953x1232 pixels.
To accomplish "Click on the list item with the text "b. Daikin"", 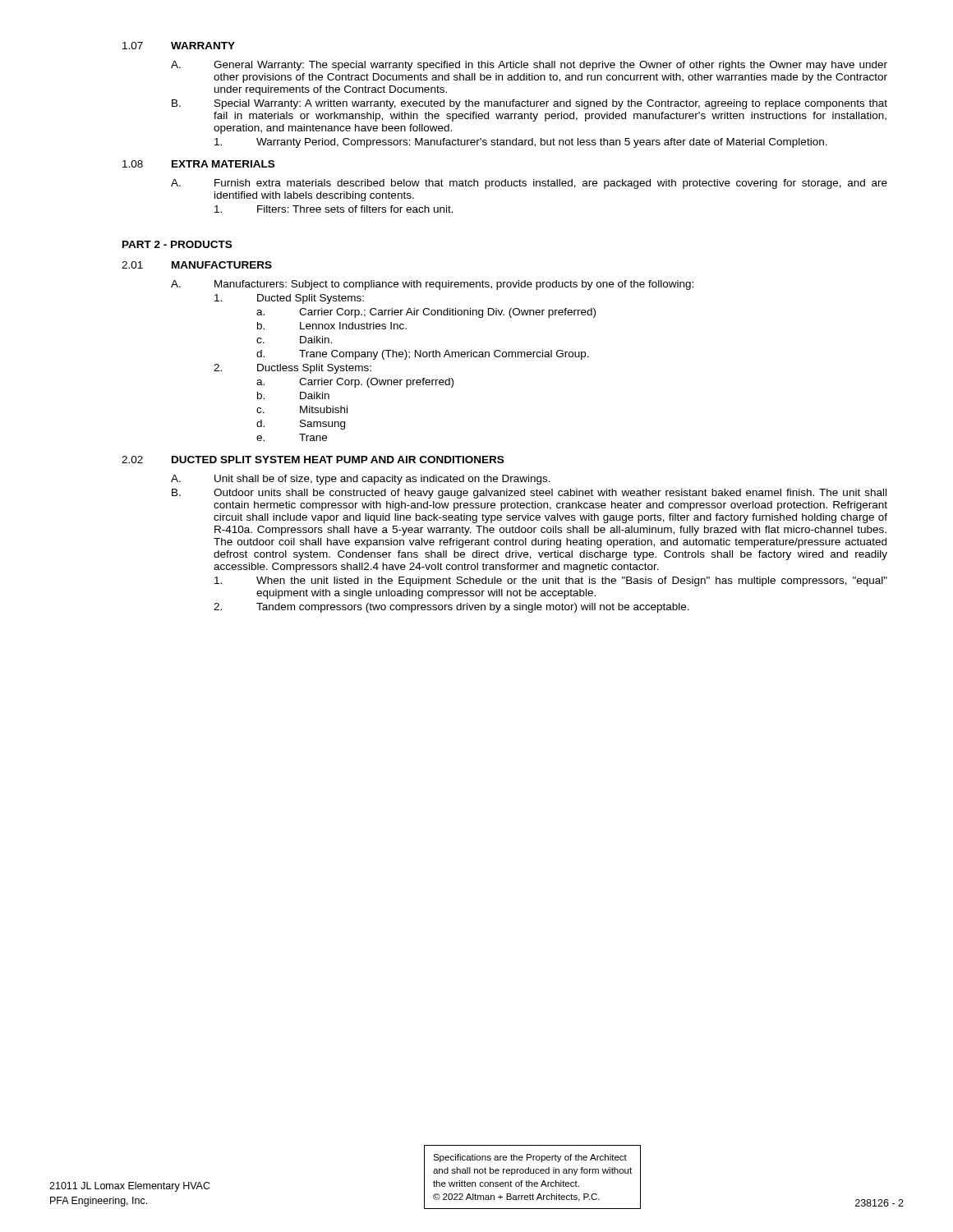I will [x=261, y=395].
